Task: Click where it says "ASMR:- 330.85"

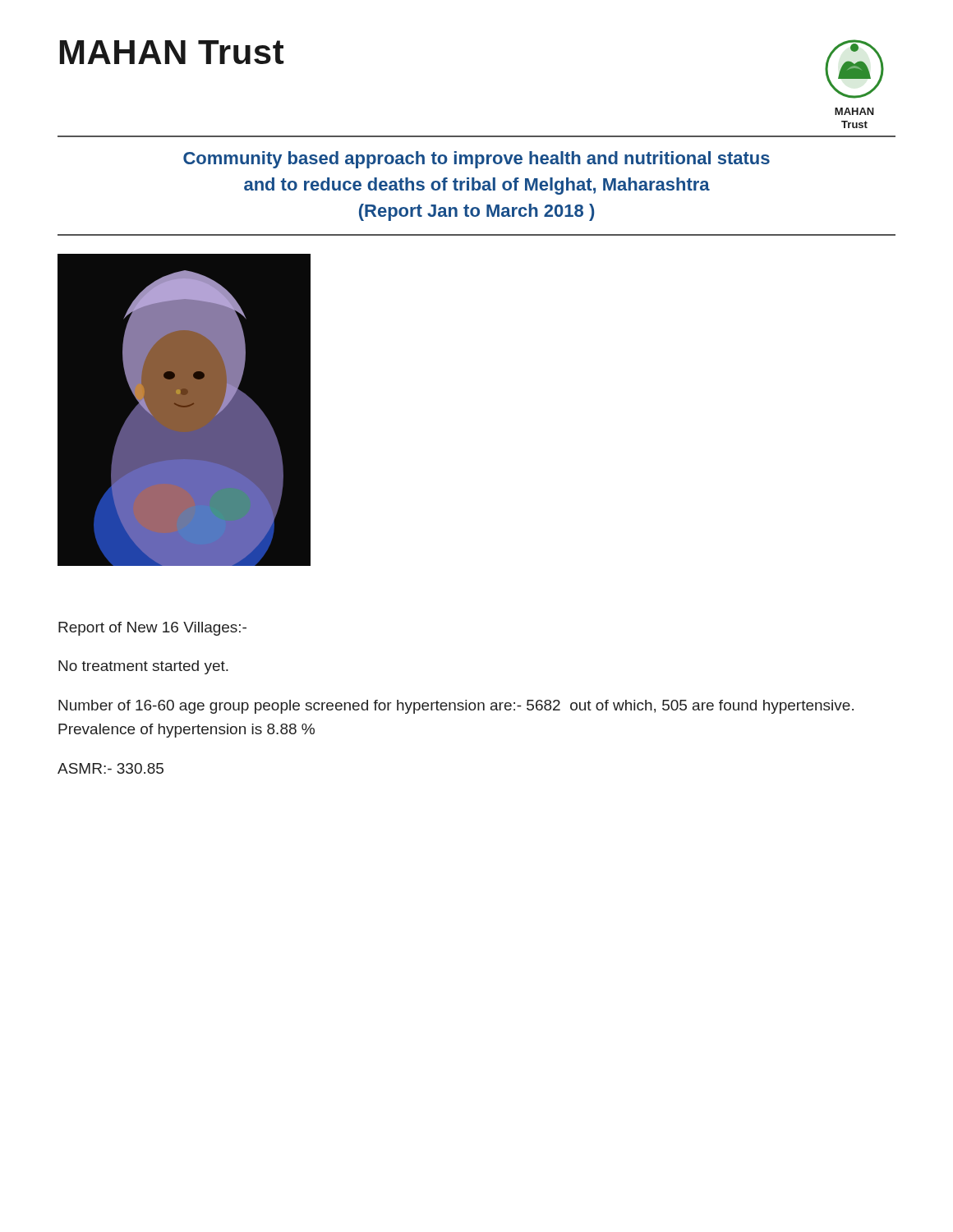Action: [x=110, y=768]
